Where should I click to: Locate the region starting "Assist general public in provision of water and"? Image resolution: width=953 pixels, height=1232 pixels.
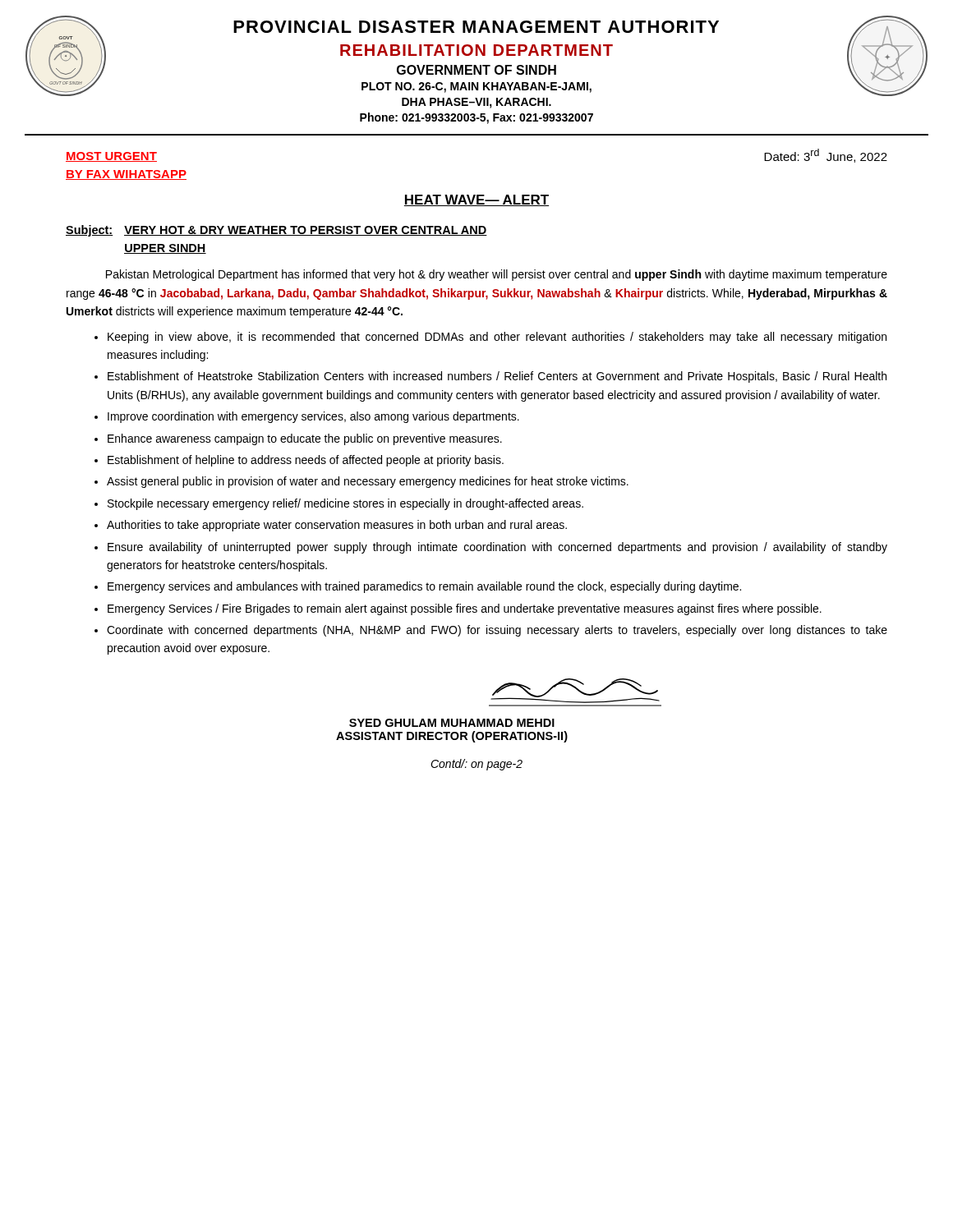pyautogui.click(x=368, y=482)
